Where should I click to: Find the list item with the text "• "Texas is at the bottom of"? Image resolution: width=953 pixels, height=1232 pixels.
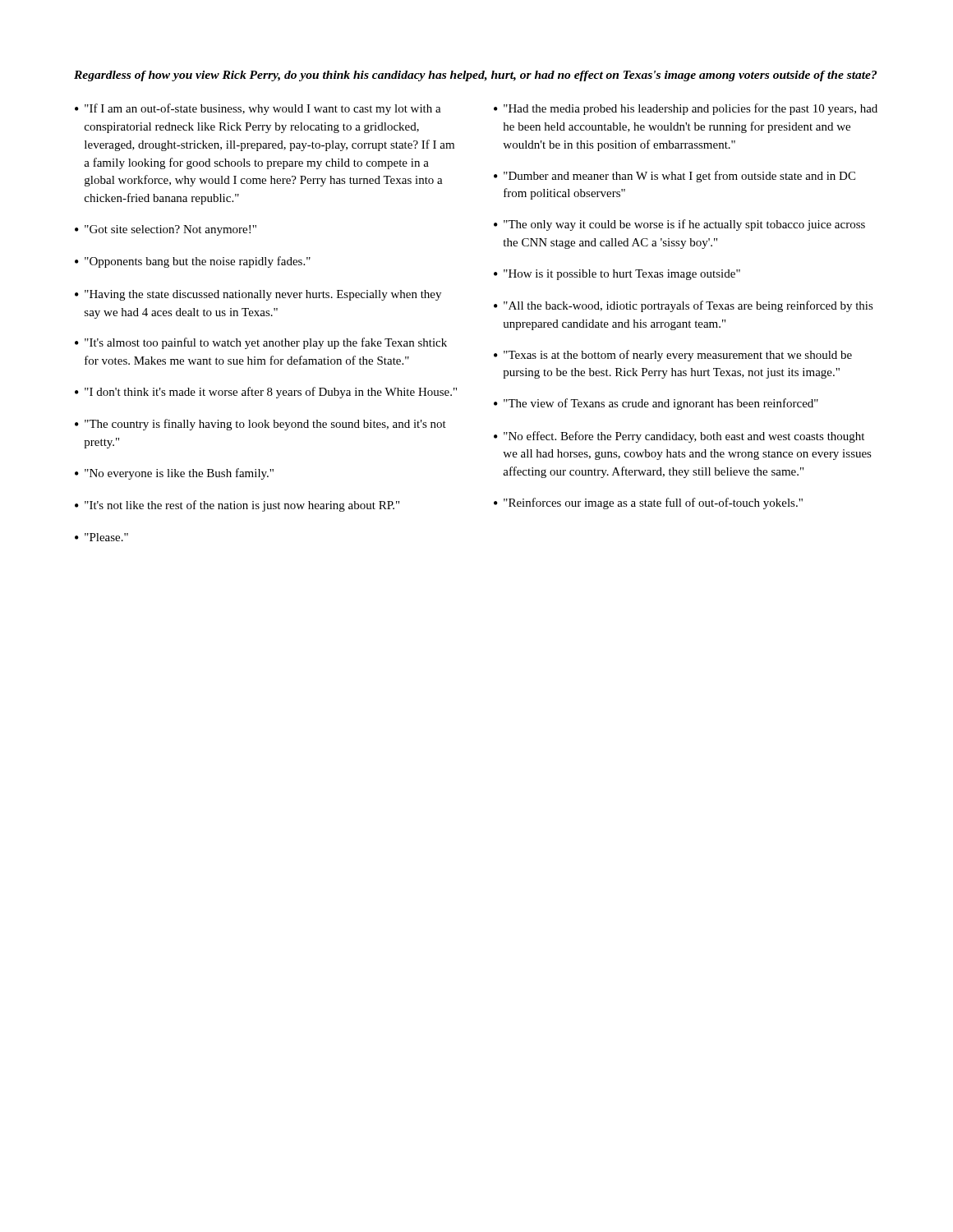(x=686, y=364)
